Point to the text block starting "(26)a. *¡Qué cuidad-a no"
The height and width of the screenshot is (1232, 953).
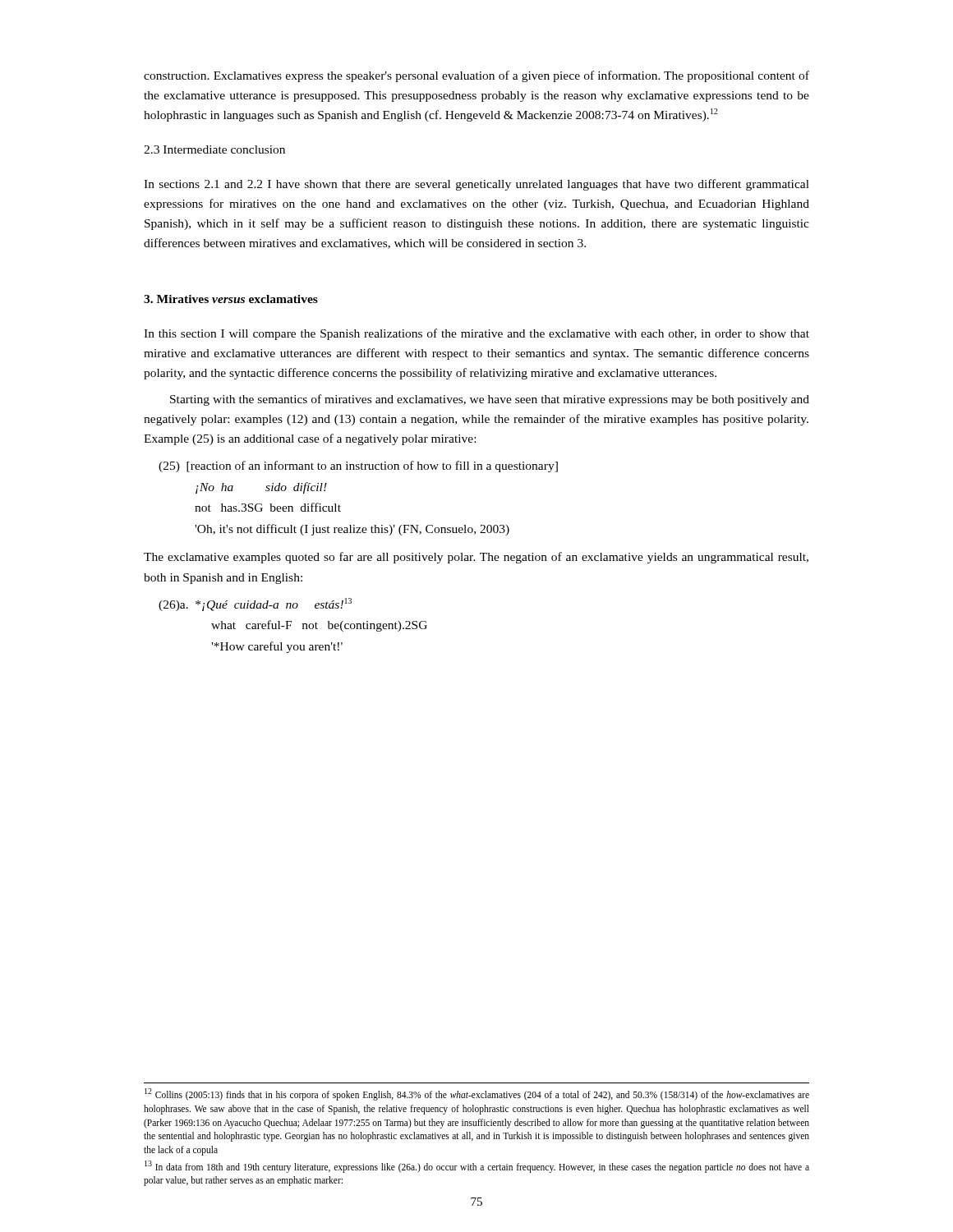[x=255, y=605]
